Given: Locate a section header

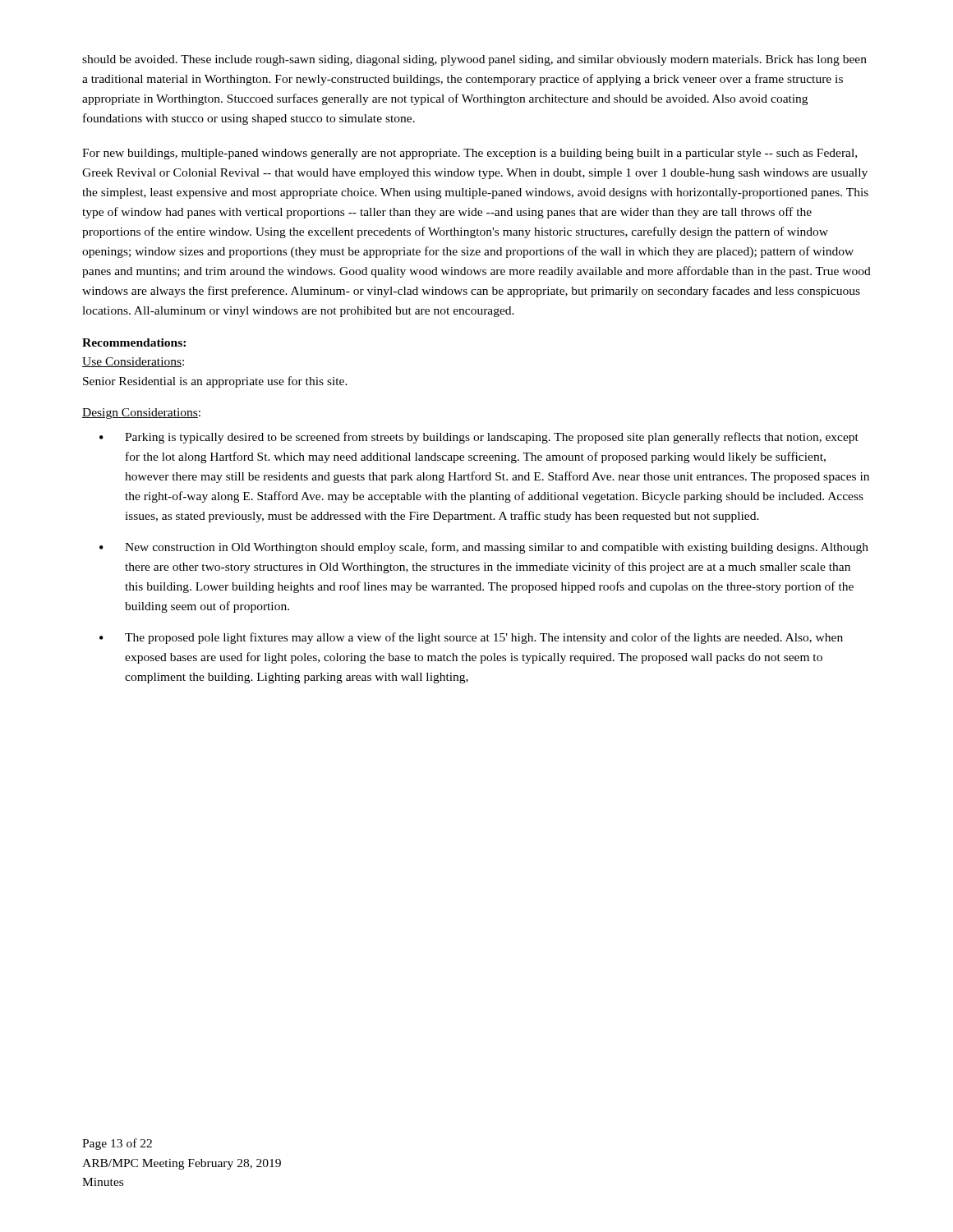Looking at the screenshot, I should (135, 342).
